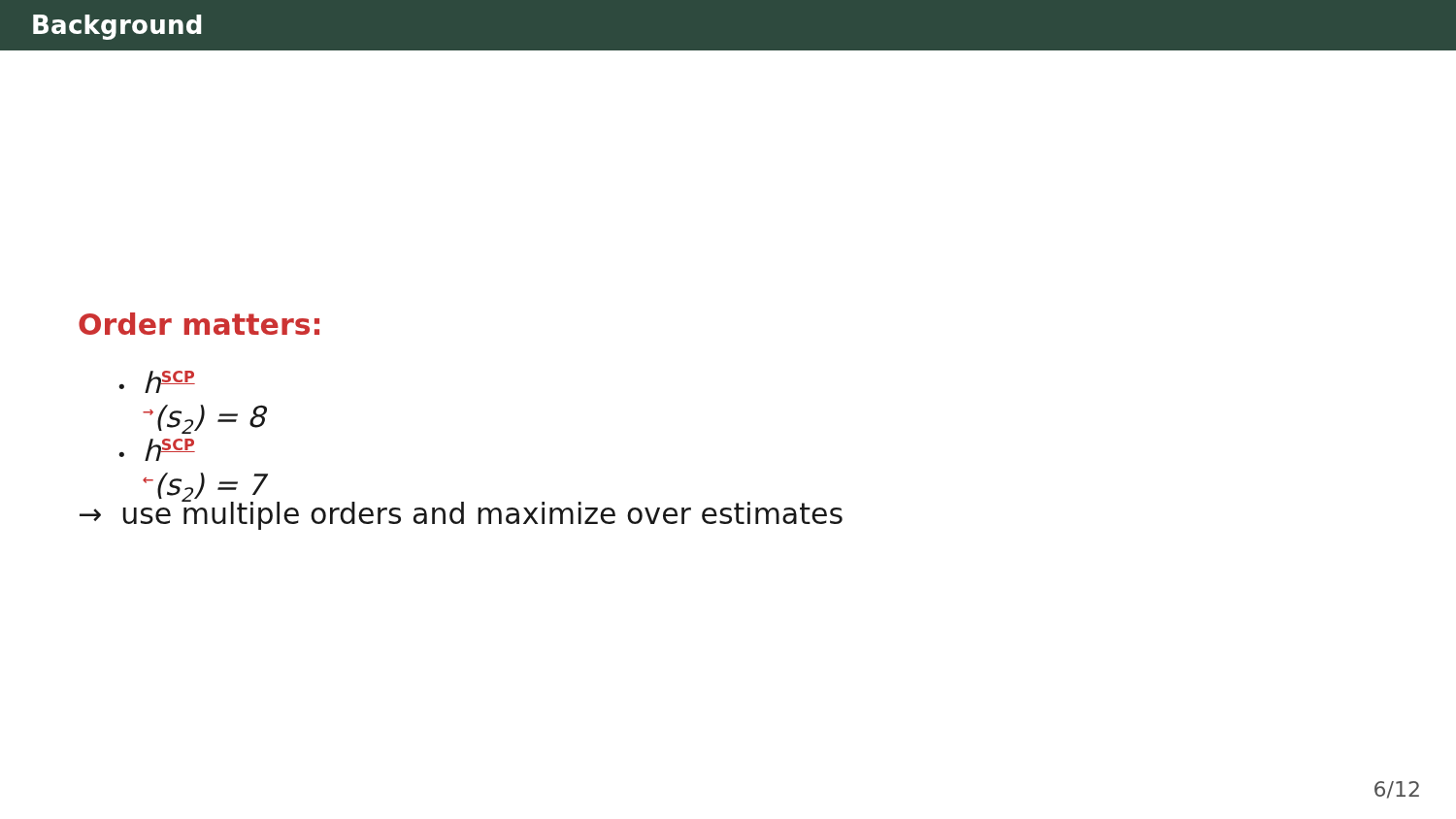Point to "Order matters:"
Screen dimensions: 819x1456
click(200, 325)
